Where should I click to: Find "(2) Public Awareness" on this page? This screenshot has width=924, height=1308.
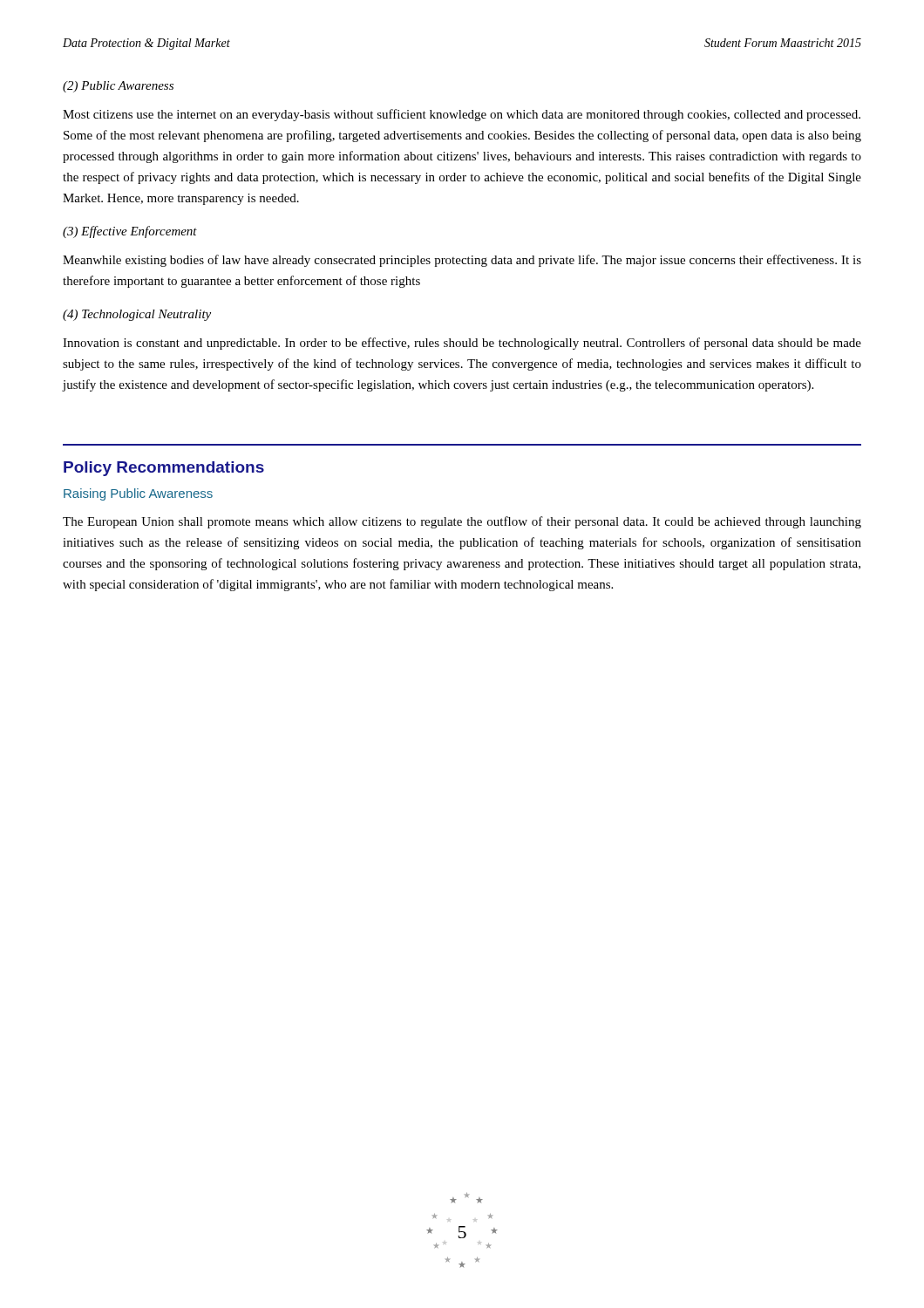118,87
